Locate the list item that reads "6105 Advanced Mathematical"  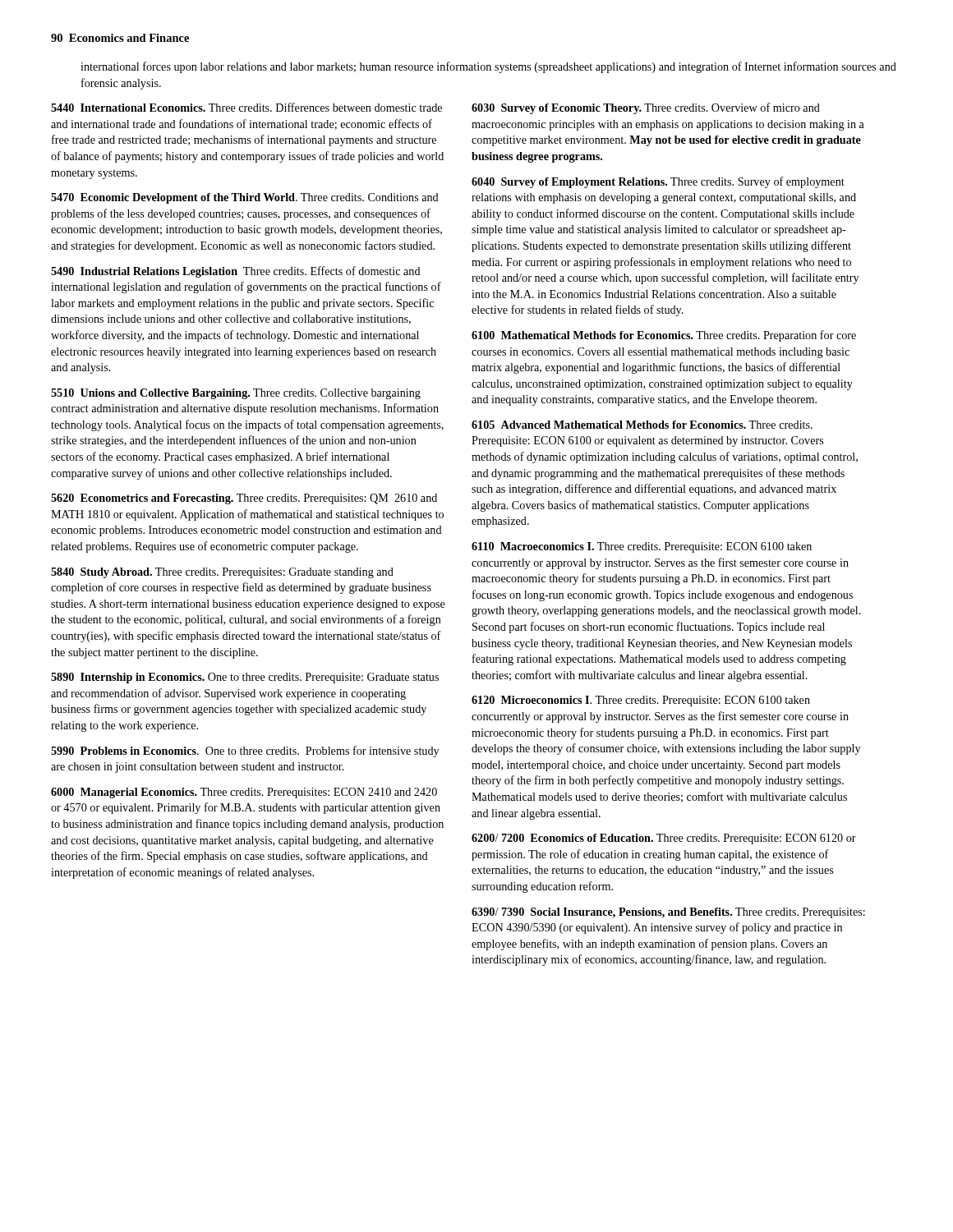(x=669, y=473)
